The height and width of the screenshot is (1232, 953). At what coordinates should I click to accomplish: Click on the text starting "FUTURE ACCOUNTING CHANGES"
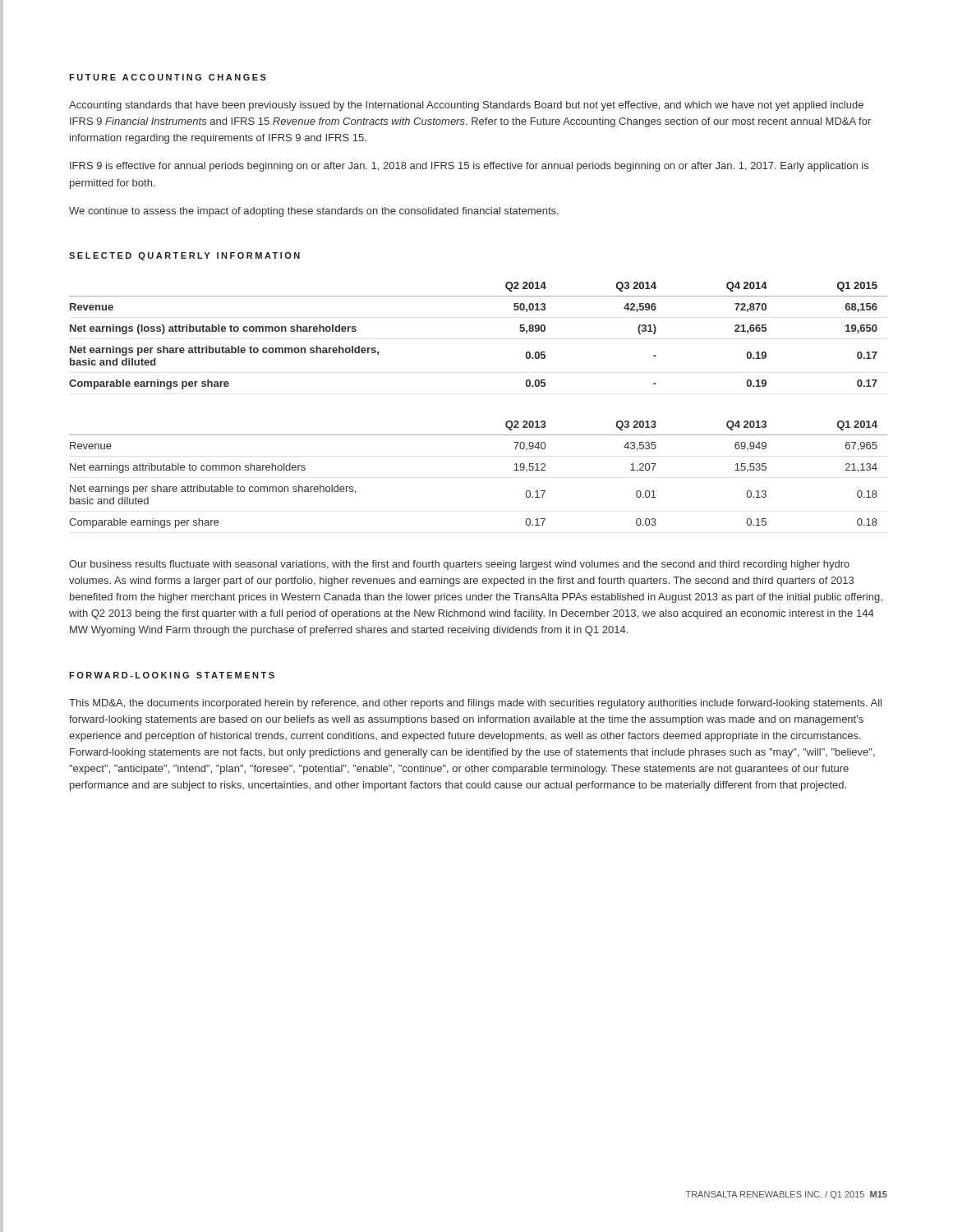tap(169, 77)
